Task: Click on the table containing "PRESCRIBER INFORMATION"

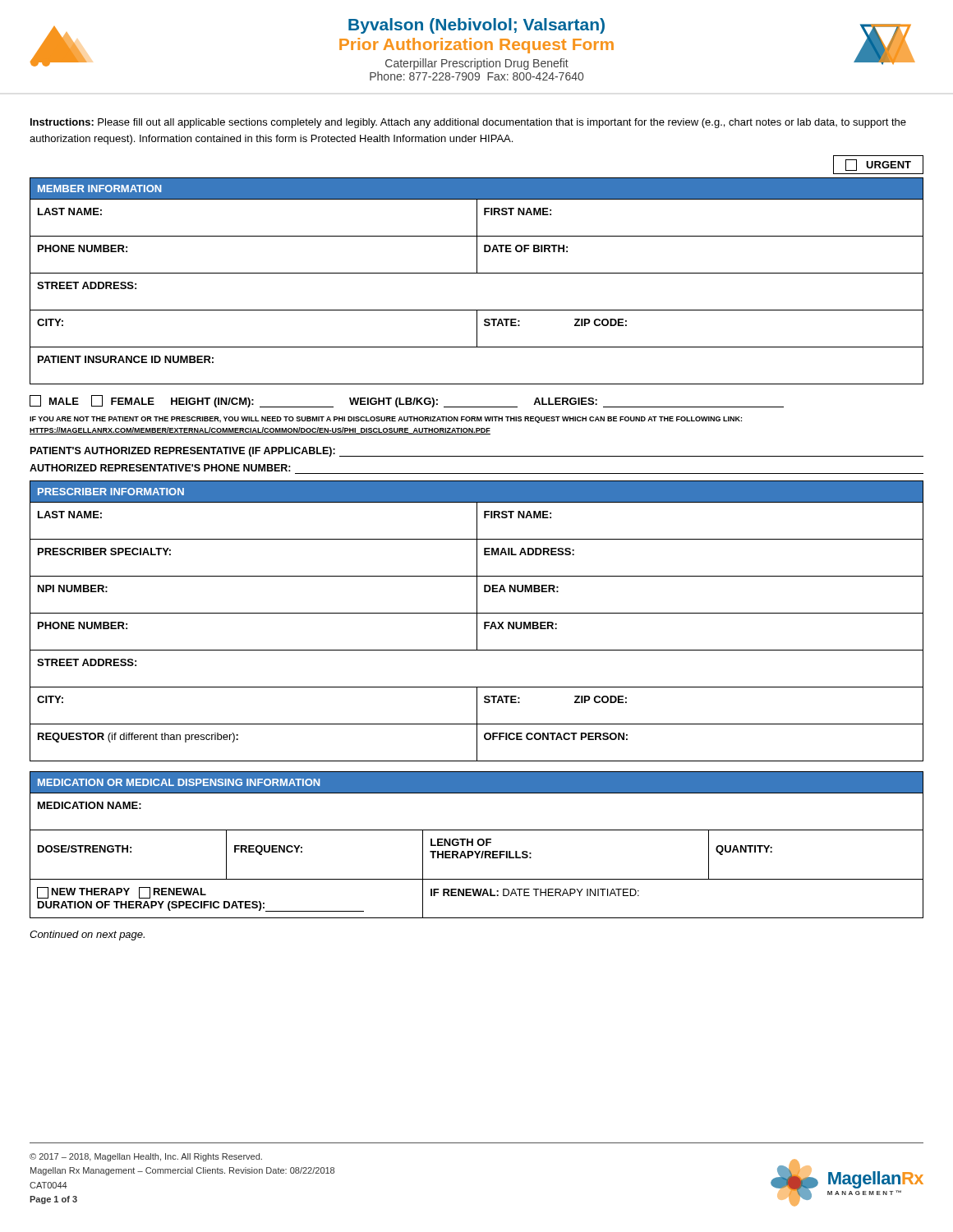Action: 476,621
